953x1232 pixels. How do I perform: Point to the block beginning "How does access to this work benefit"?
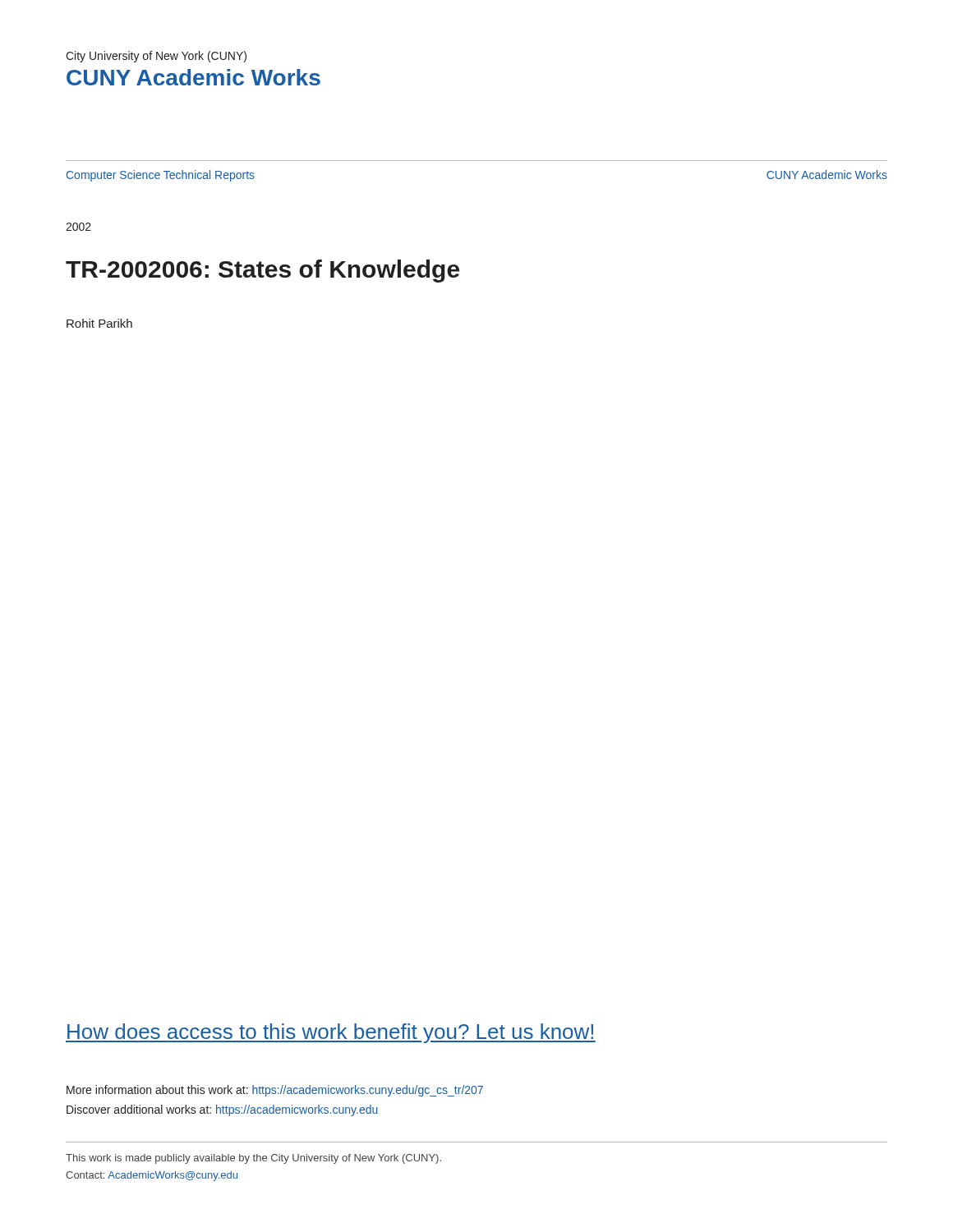click(x=331, y=1032)
